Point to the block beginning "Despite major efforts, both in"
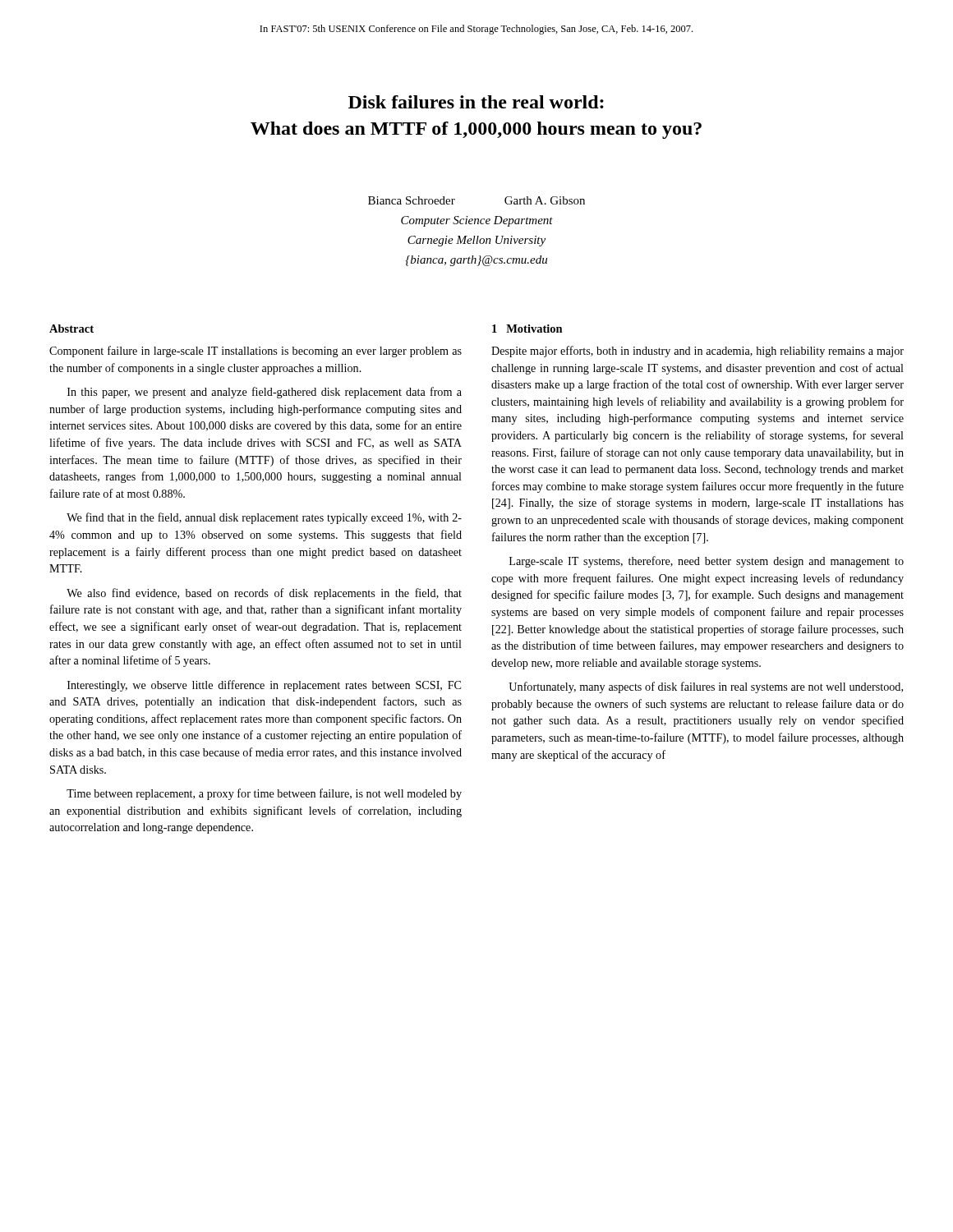 pos(698,444)
